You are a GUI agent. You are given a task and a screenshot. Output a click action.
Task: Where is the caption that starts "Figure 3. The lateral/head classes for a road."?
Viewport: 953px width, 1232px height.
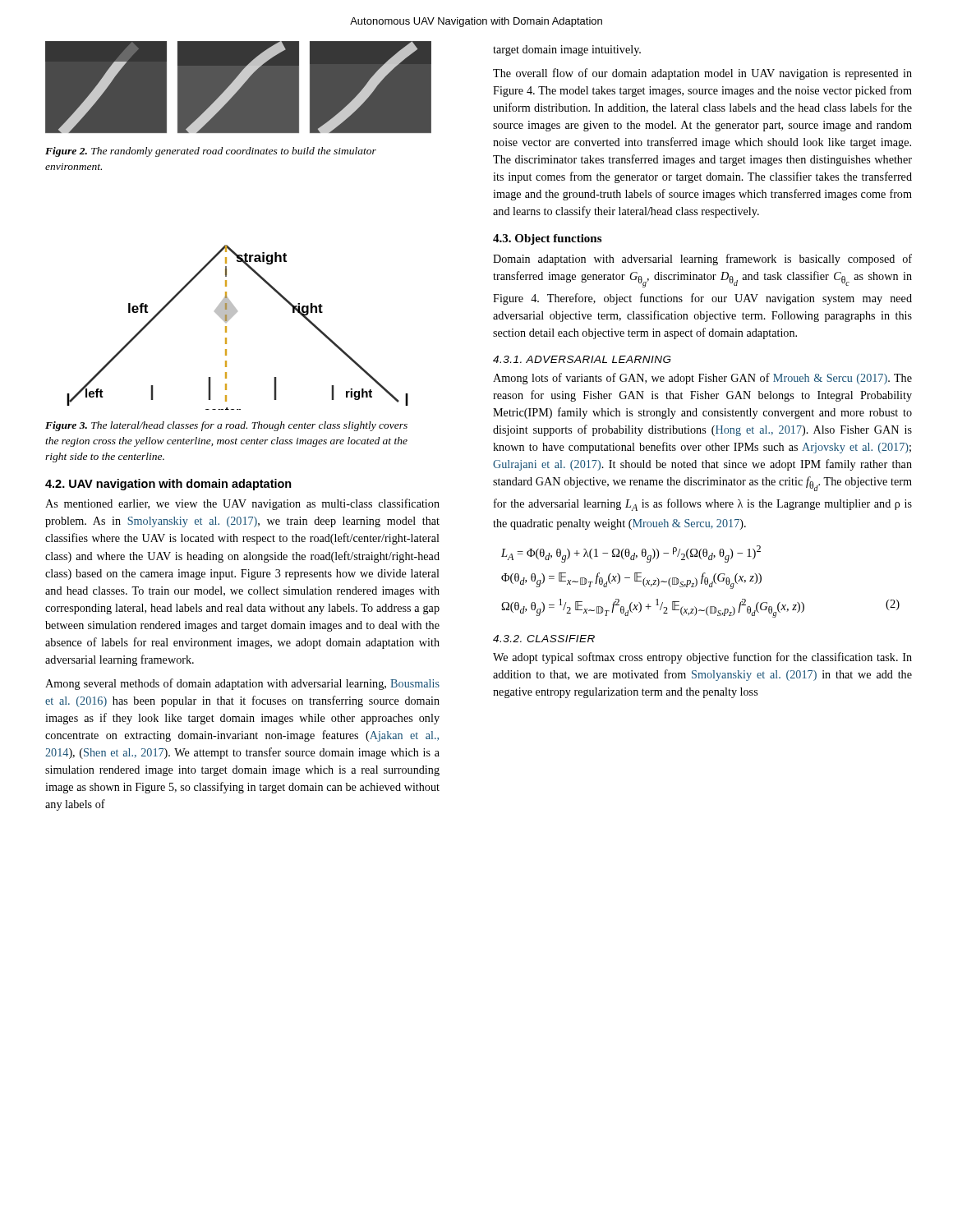226,440
